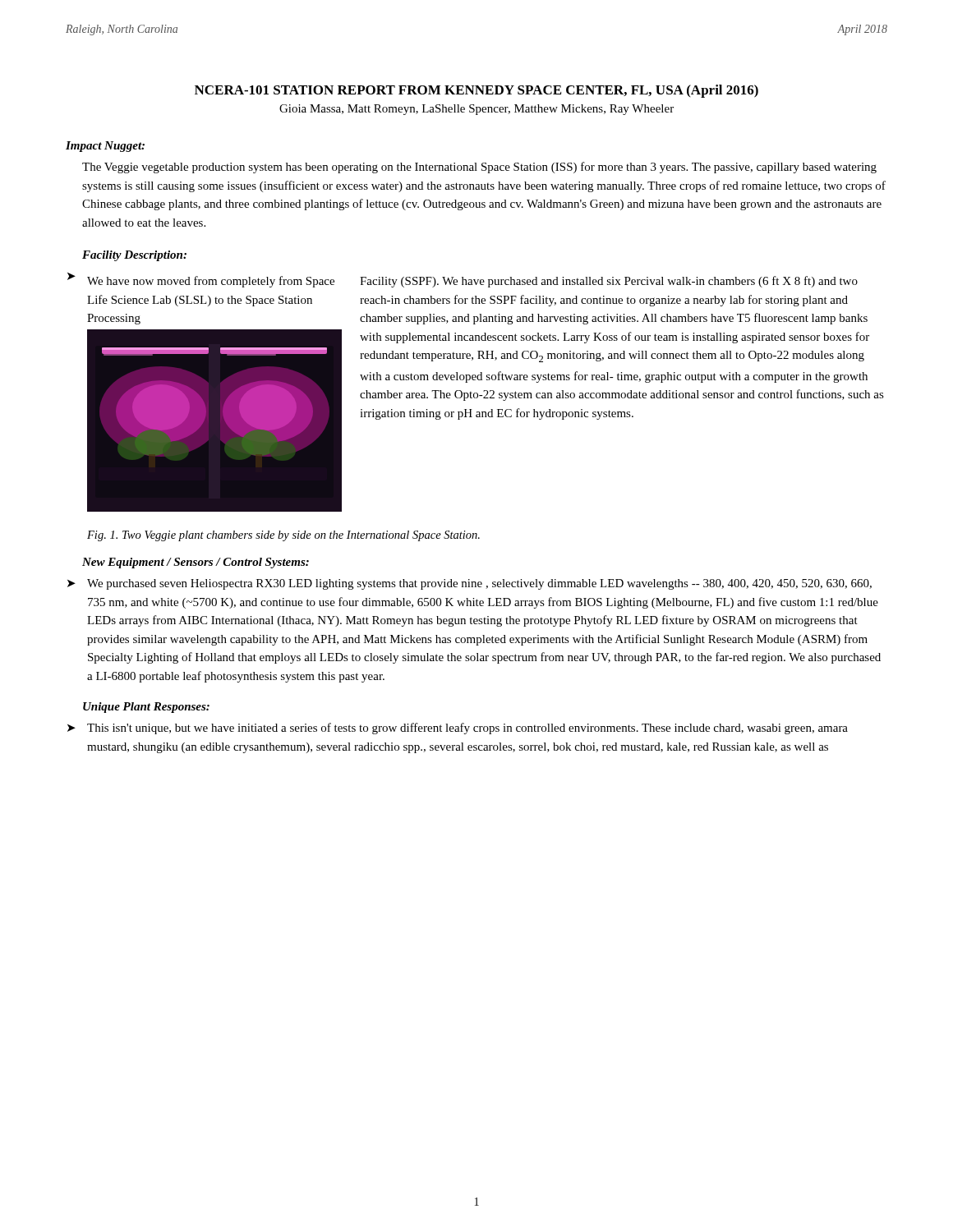Viewport: 953px width, 1232px height.
Task: Find the photo
Action: pos(214,423)
